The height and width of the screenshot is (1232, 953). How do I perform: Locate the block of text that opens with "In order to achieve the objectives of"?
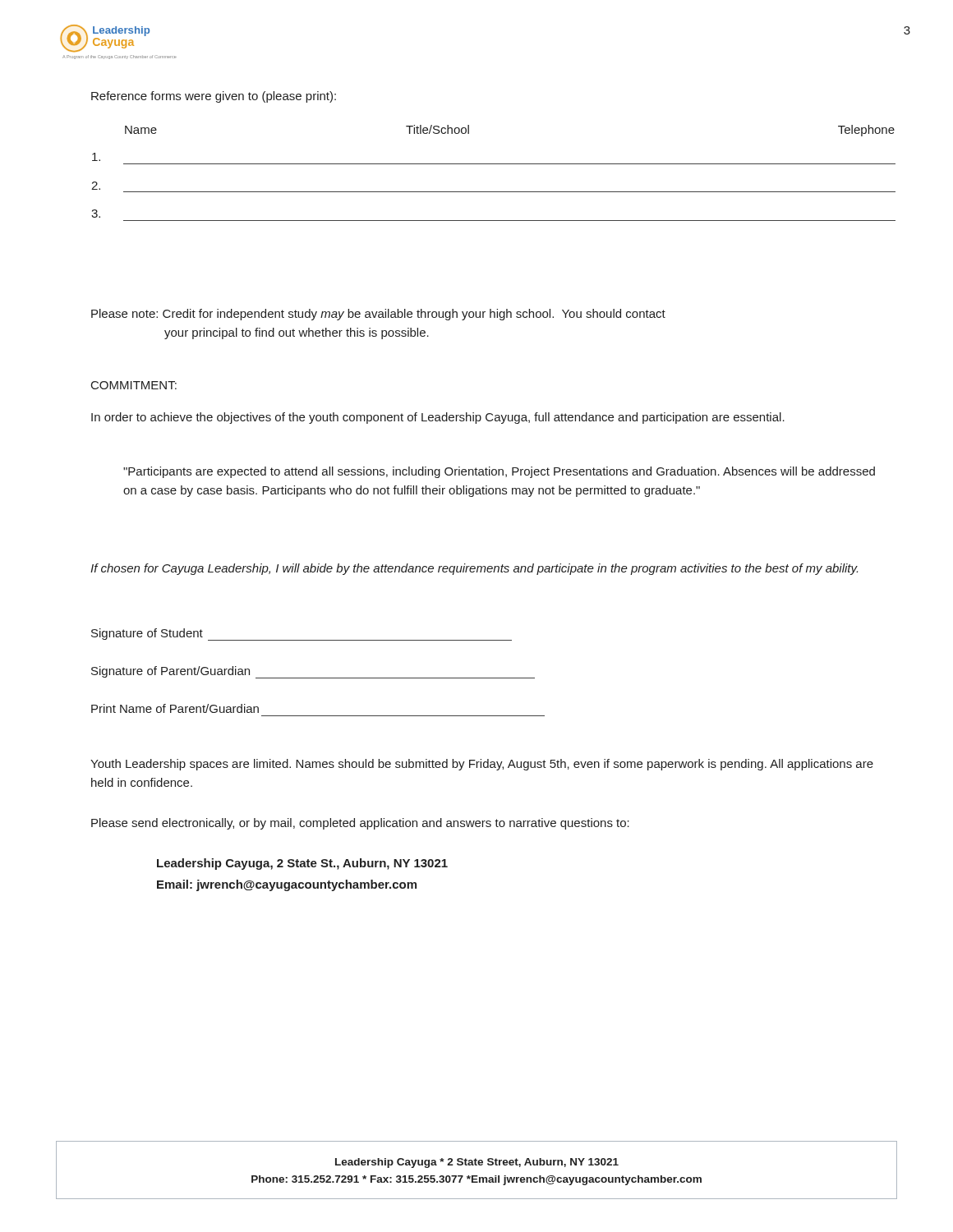(438, 417)
